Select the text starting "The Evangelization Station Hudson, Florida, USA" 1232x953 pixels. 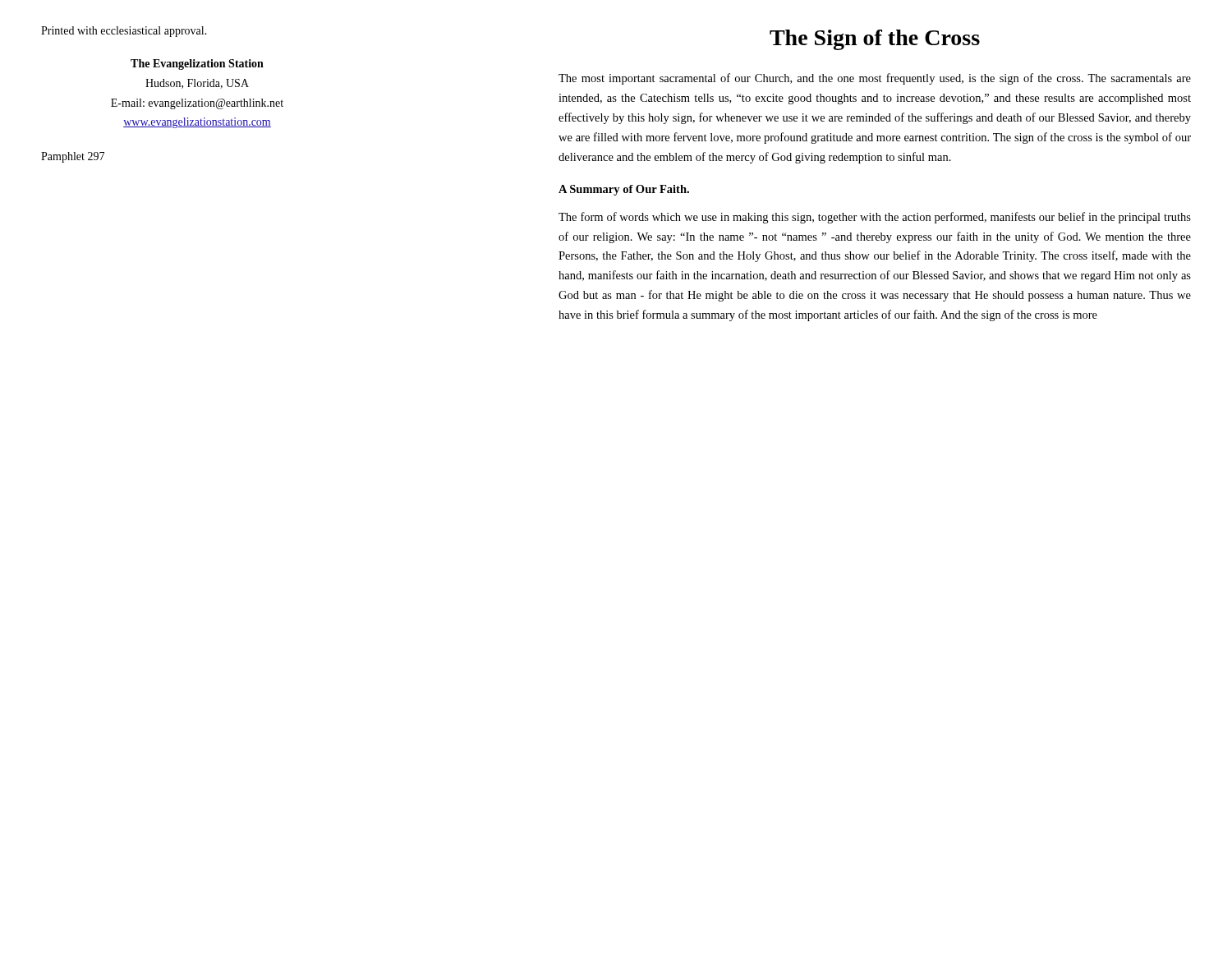click(x=197, y=93)
